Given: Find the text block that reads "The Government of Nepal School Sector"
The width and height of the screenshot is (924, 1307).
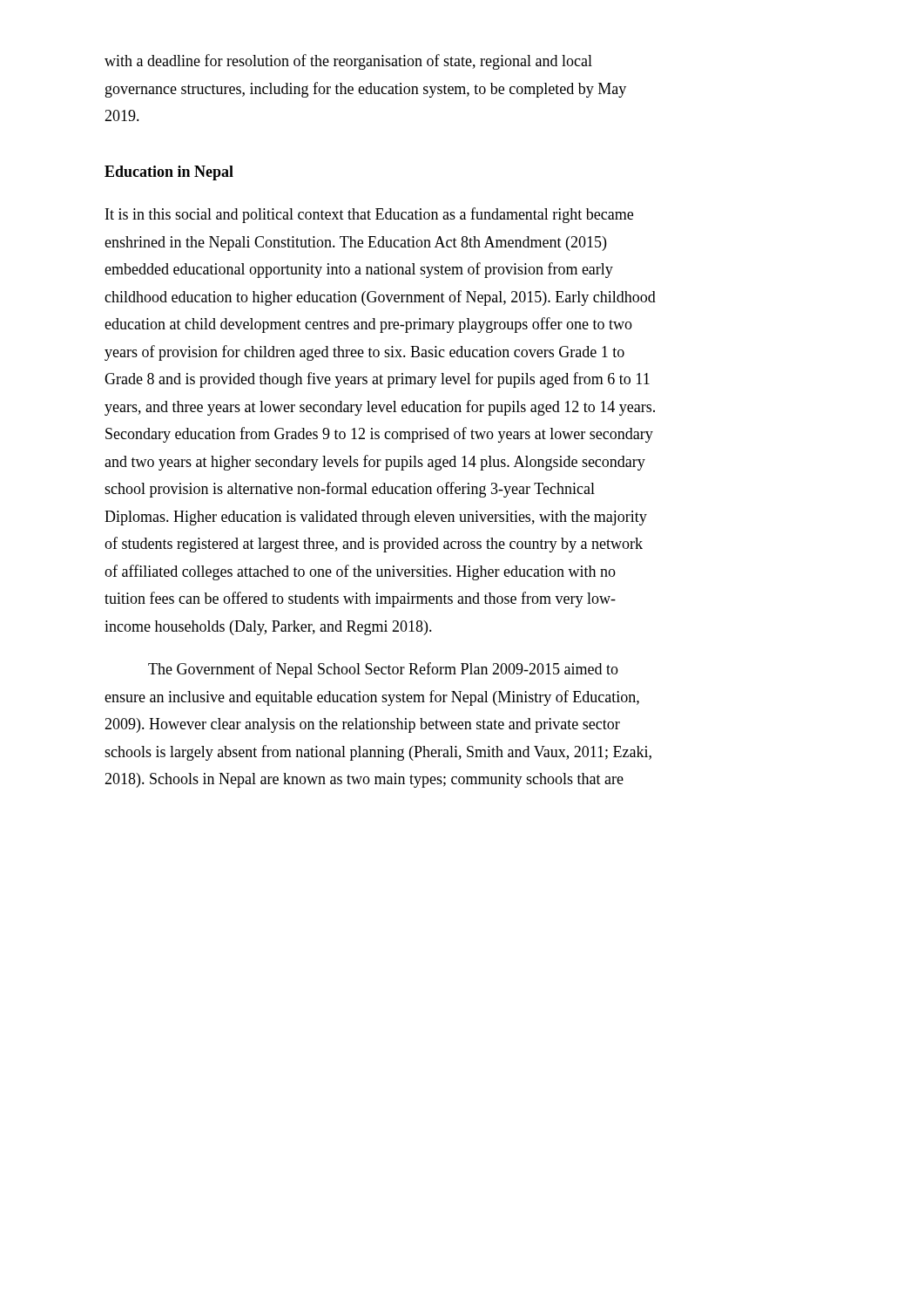Looking at the screenshot, I should pyautogui.click(x=462, y=725).
